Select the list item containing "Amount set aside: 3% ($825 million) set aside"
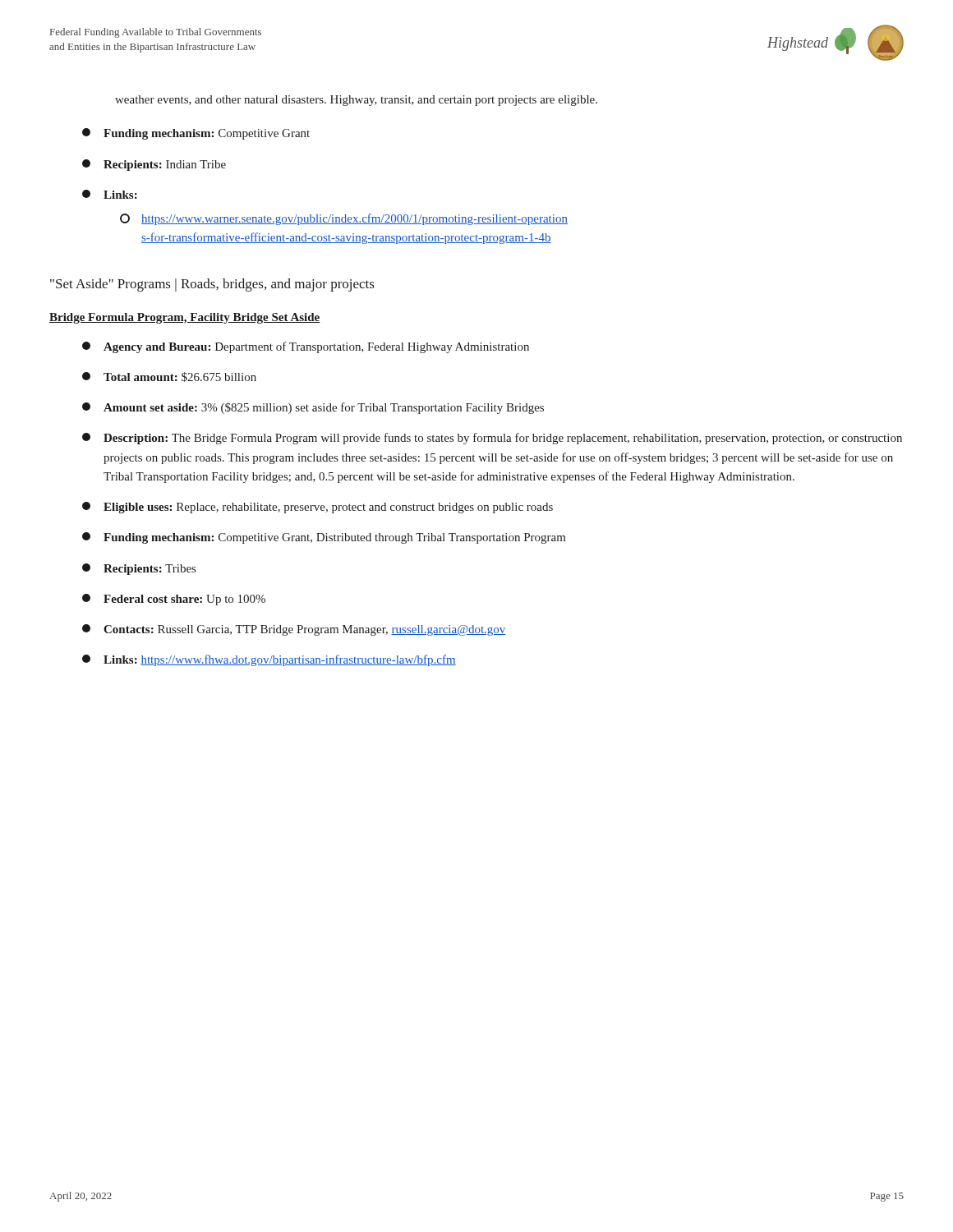Image resolution: width=953 pixels, height=1232 pixels. (313, 408)
